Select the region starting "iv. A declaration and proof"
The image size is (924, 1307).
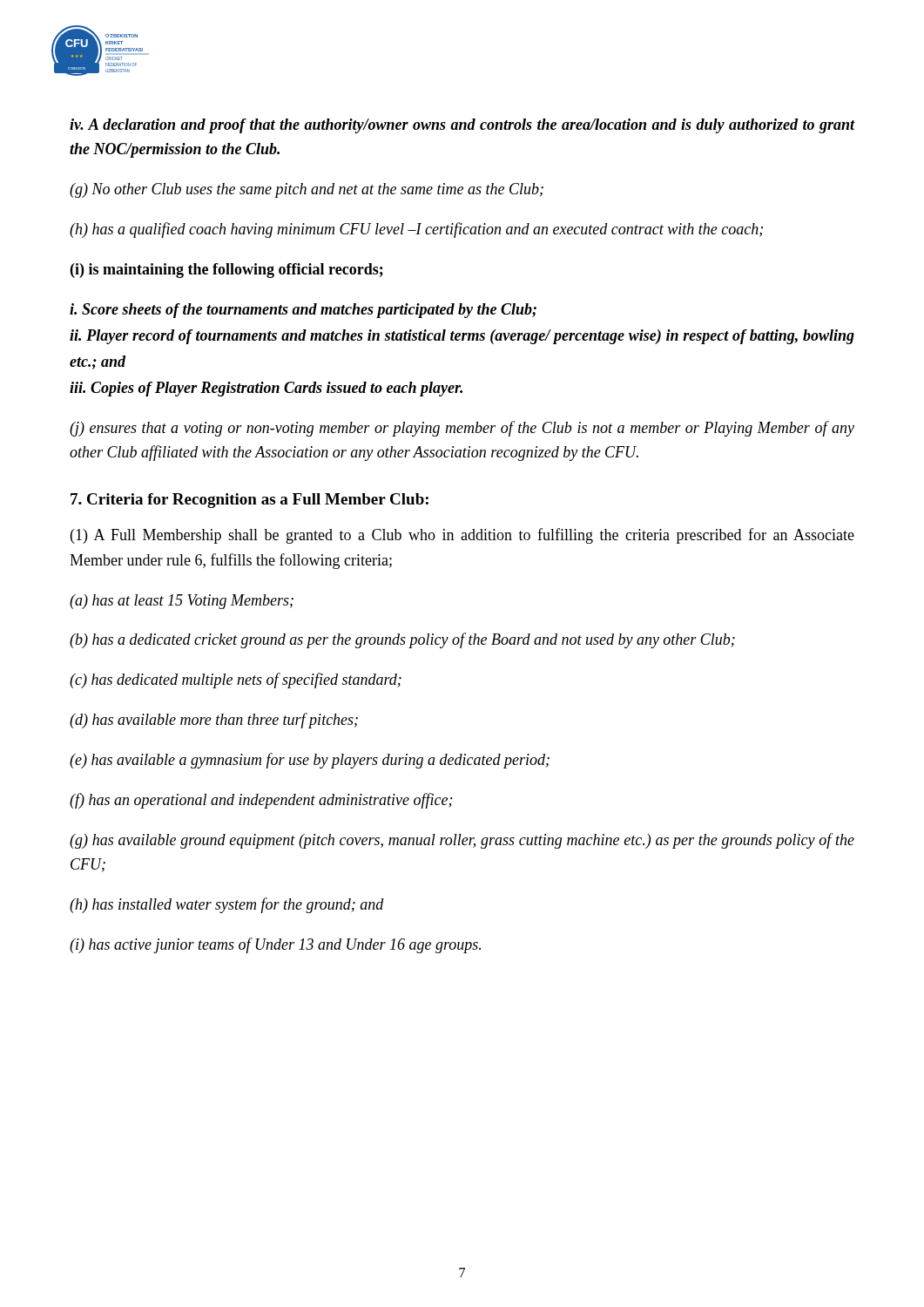(462, 137)
